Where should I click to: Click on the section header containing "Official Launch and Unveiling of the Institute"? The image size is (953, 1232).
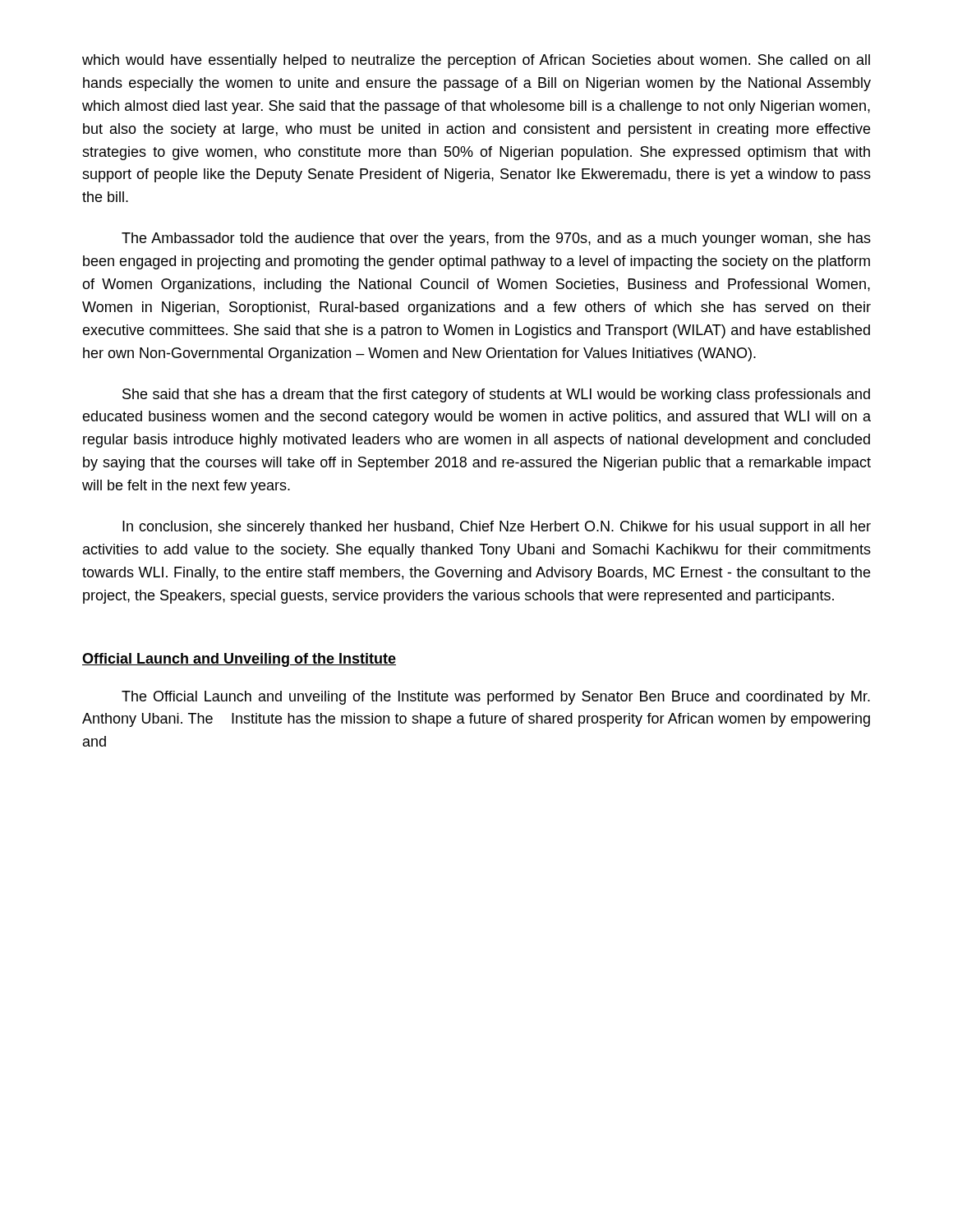(x=239, y=659)
